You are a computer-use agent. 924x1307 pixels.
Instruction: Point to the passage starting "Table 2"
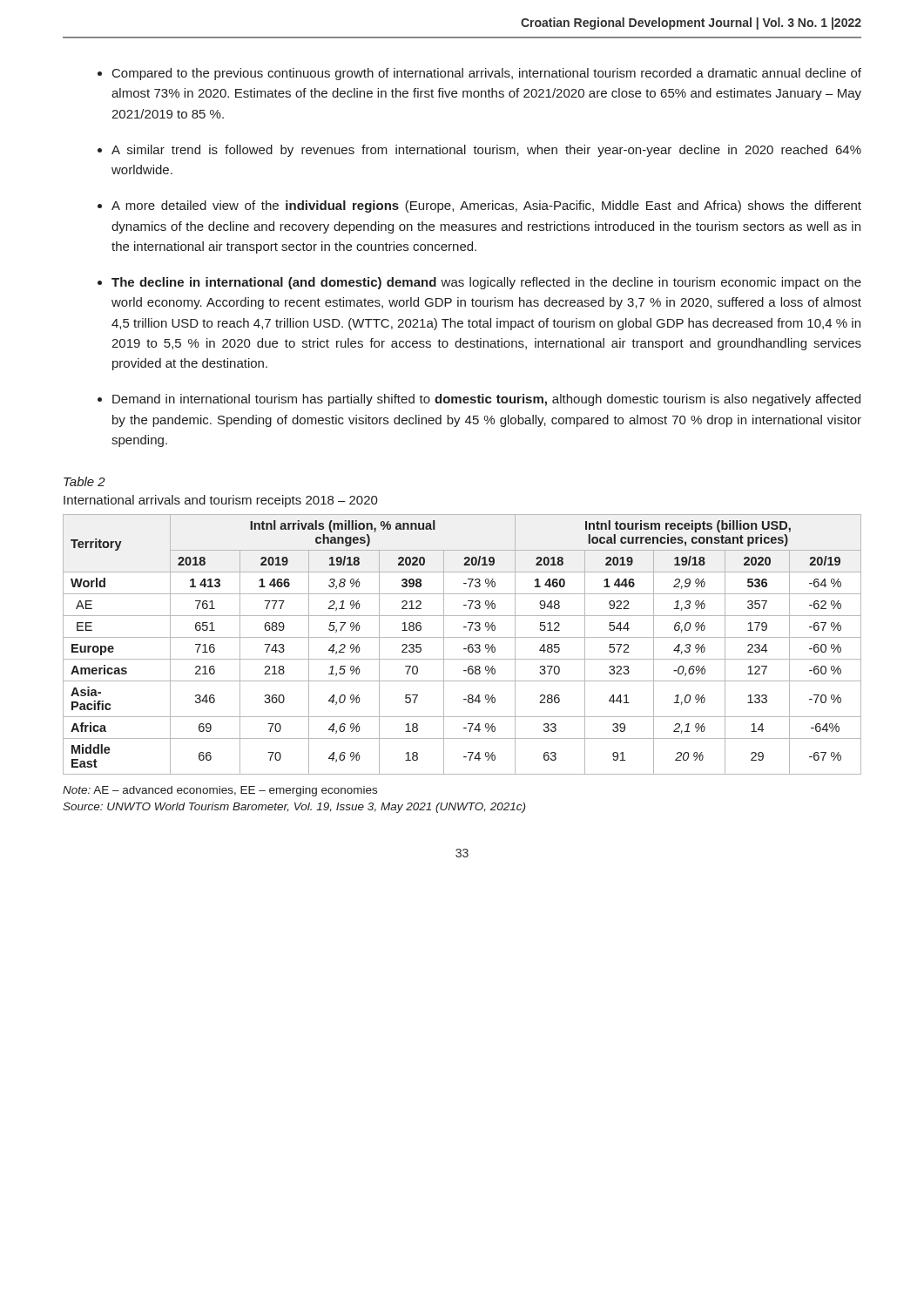click(x=84, y=481)
